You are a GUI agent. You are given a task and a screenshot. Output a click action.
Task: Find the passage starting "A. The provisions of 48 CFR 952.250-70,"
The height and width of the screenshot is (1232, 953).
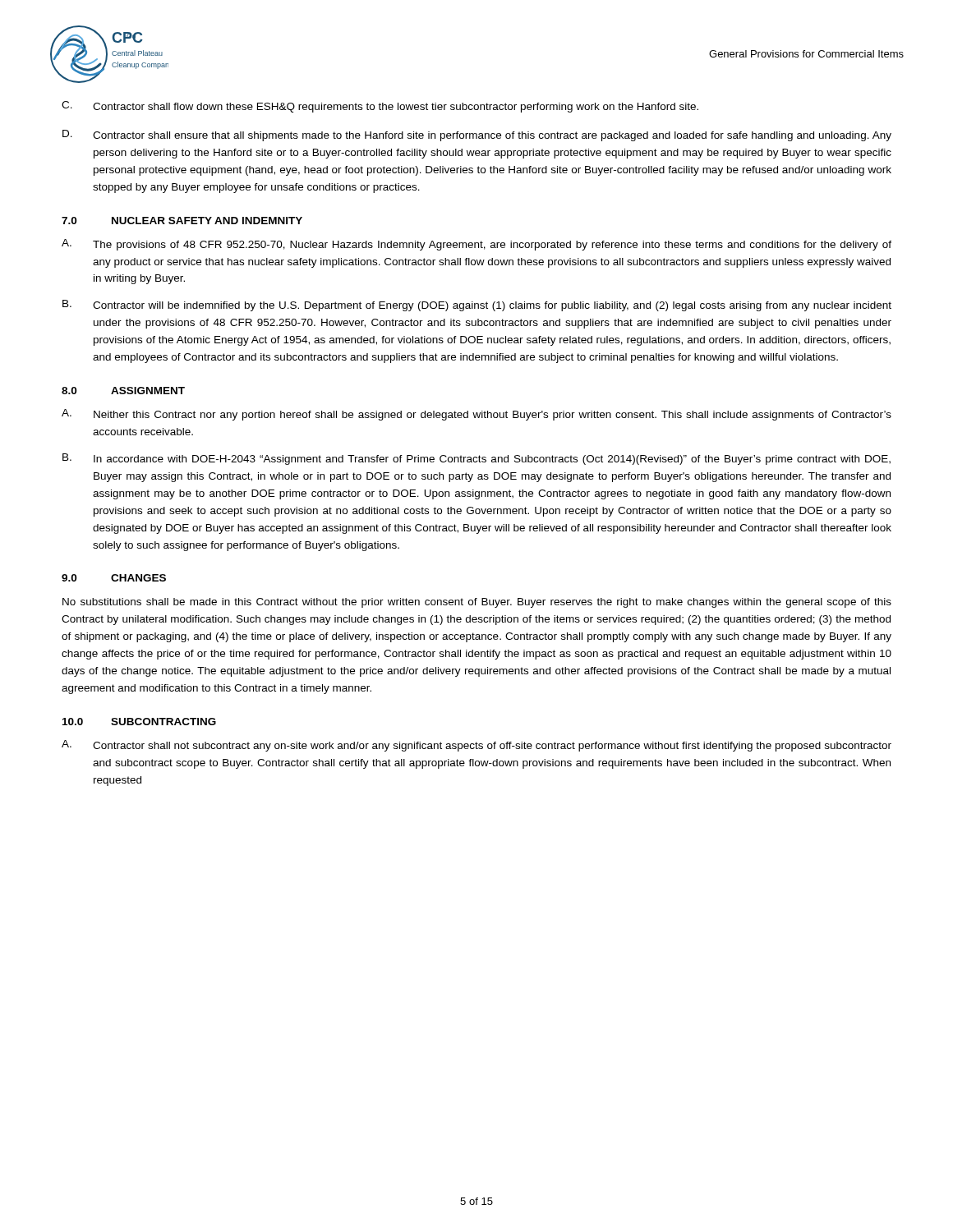[x=476, y=262]
